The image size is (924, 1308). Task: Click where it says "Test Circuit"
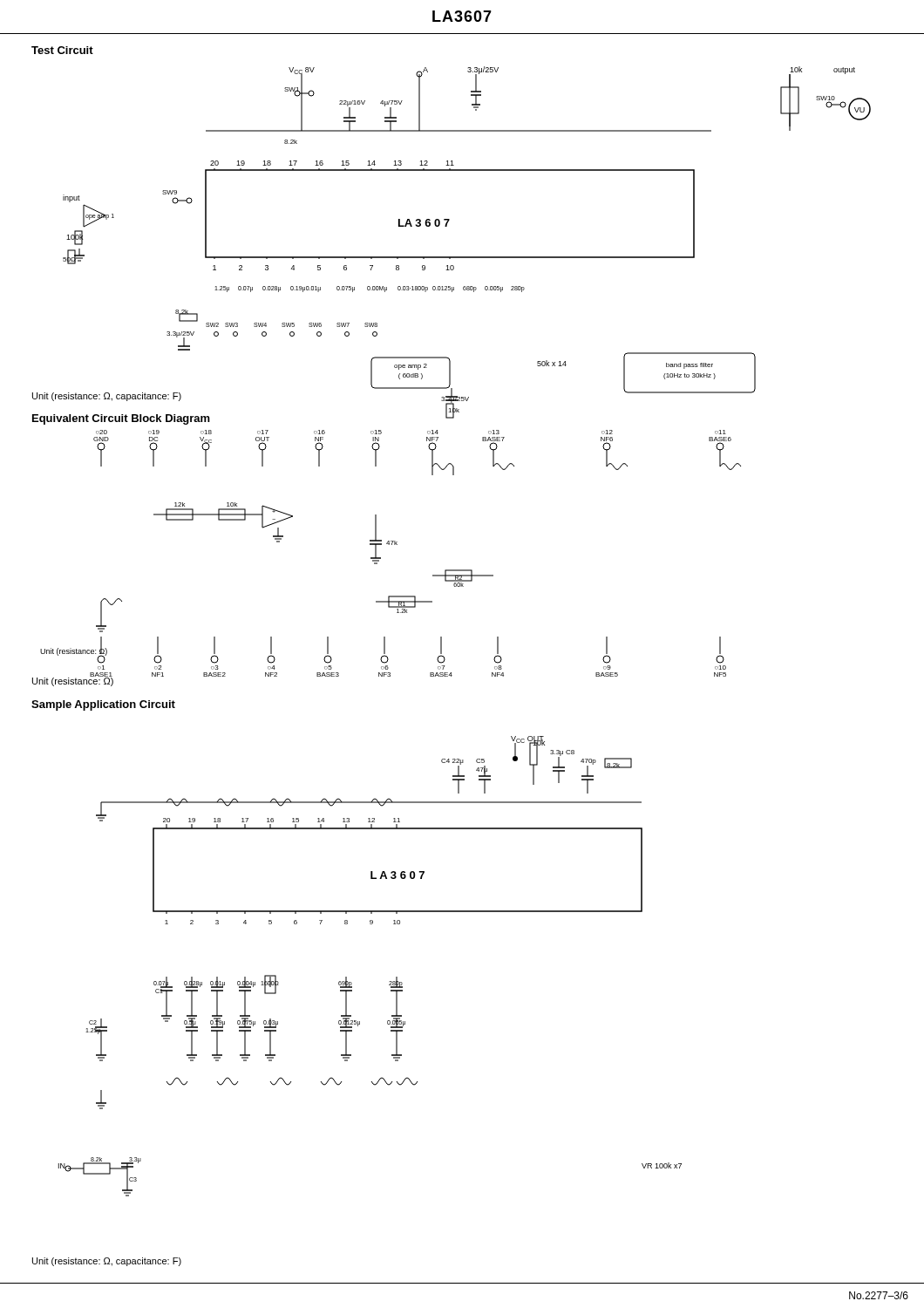(62, 50)
